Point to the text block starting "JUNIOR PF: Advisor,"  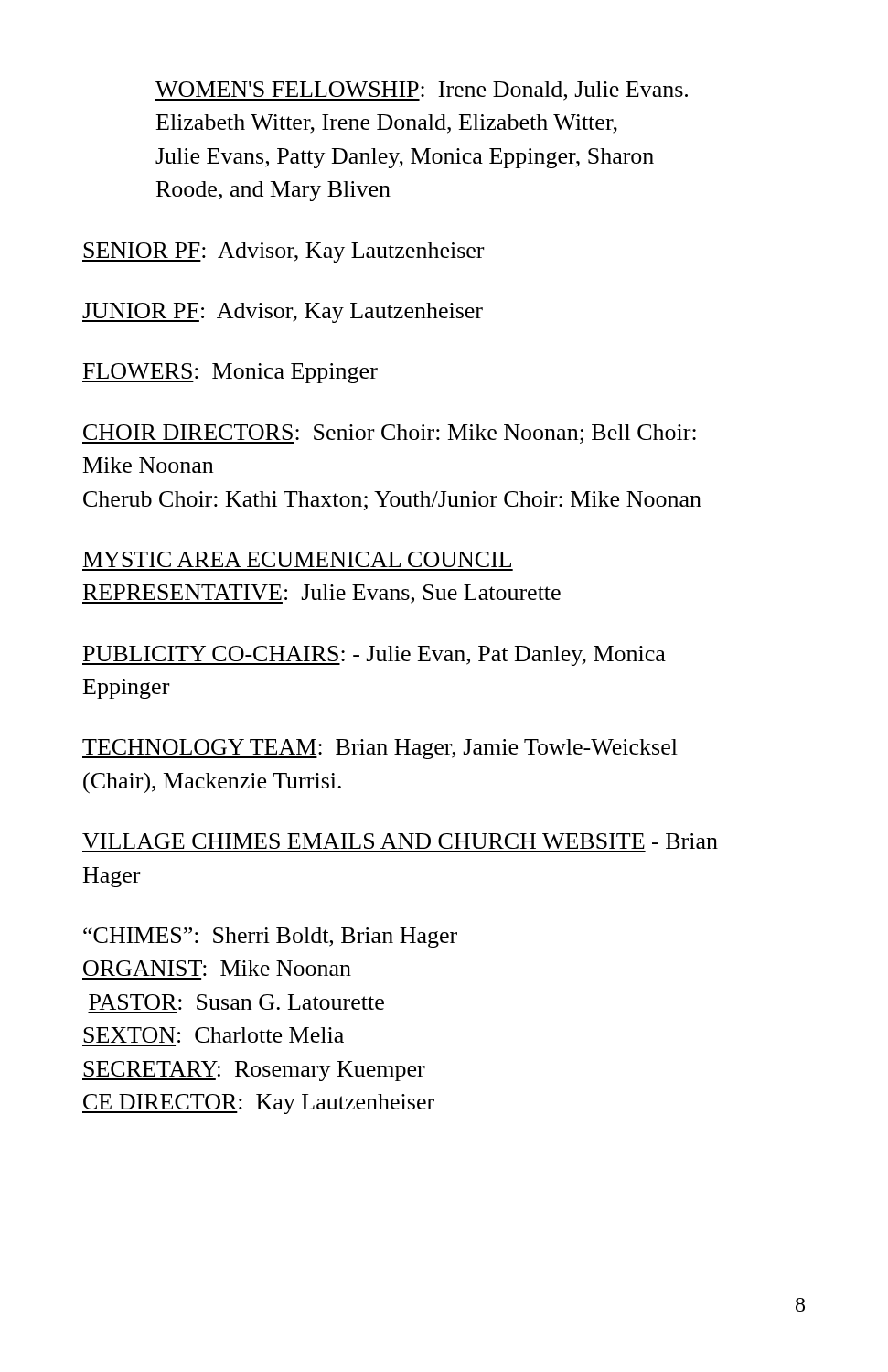[x=283, y=310]
